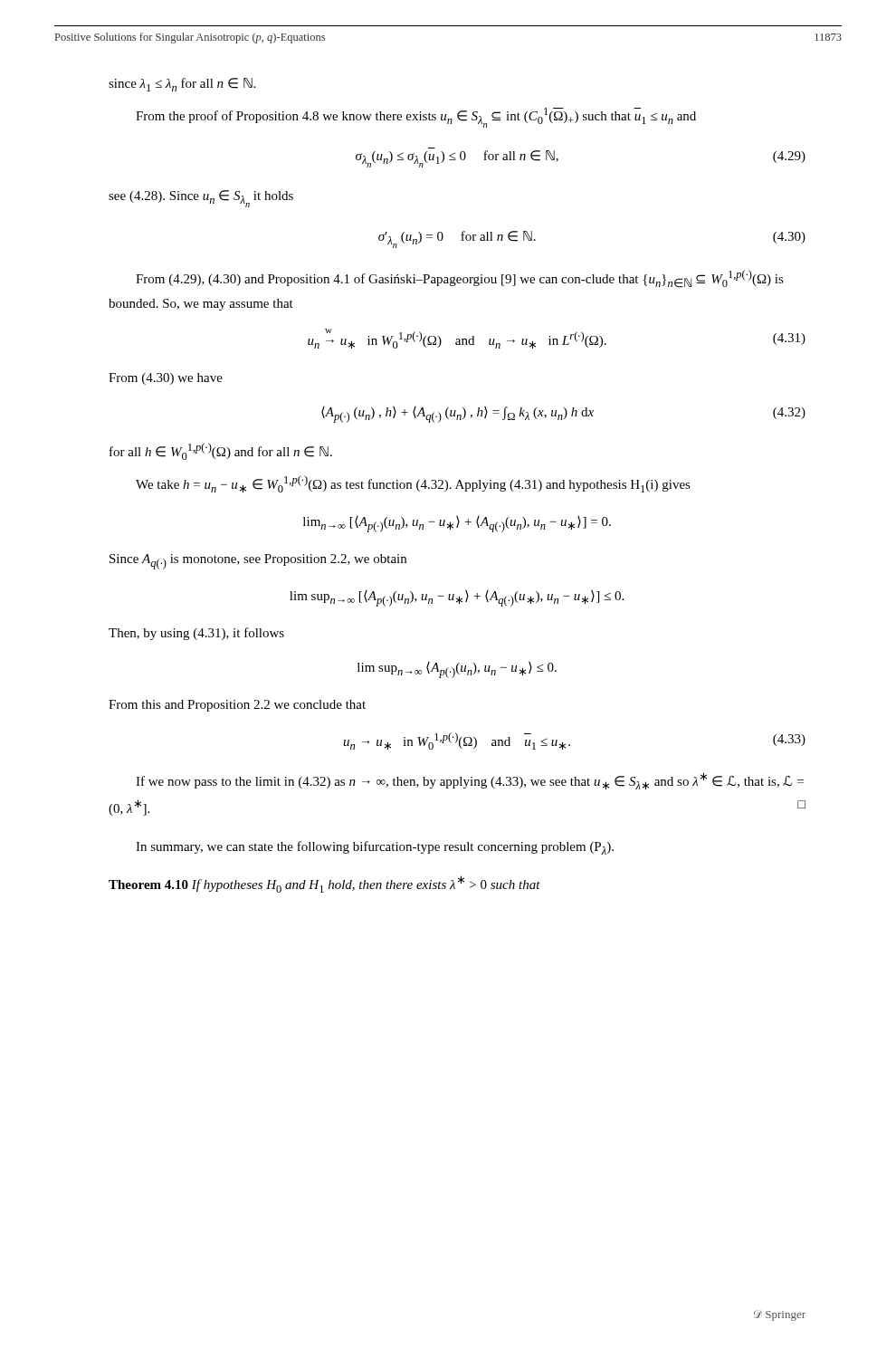Image resolution: width=896 pixels, height=1358 pixels.
Task: Select the text starting "σ′λn (un) = 0 for all"
Action: [466, 239]
